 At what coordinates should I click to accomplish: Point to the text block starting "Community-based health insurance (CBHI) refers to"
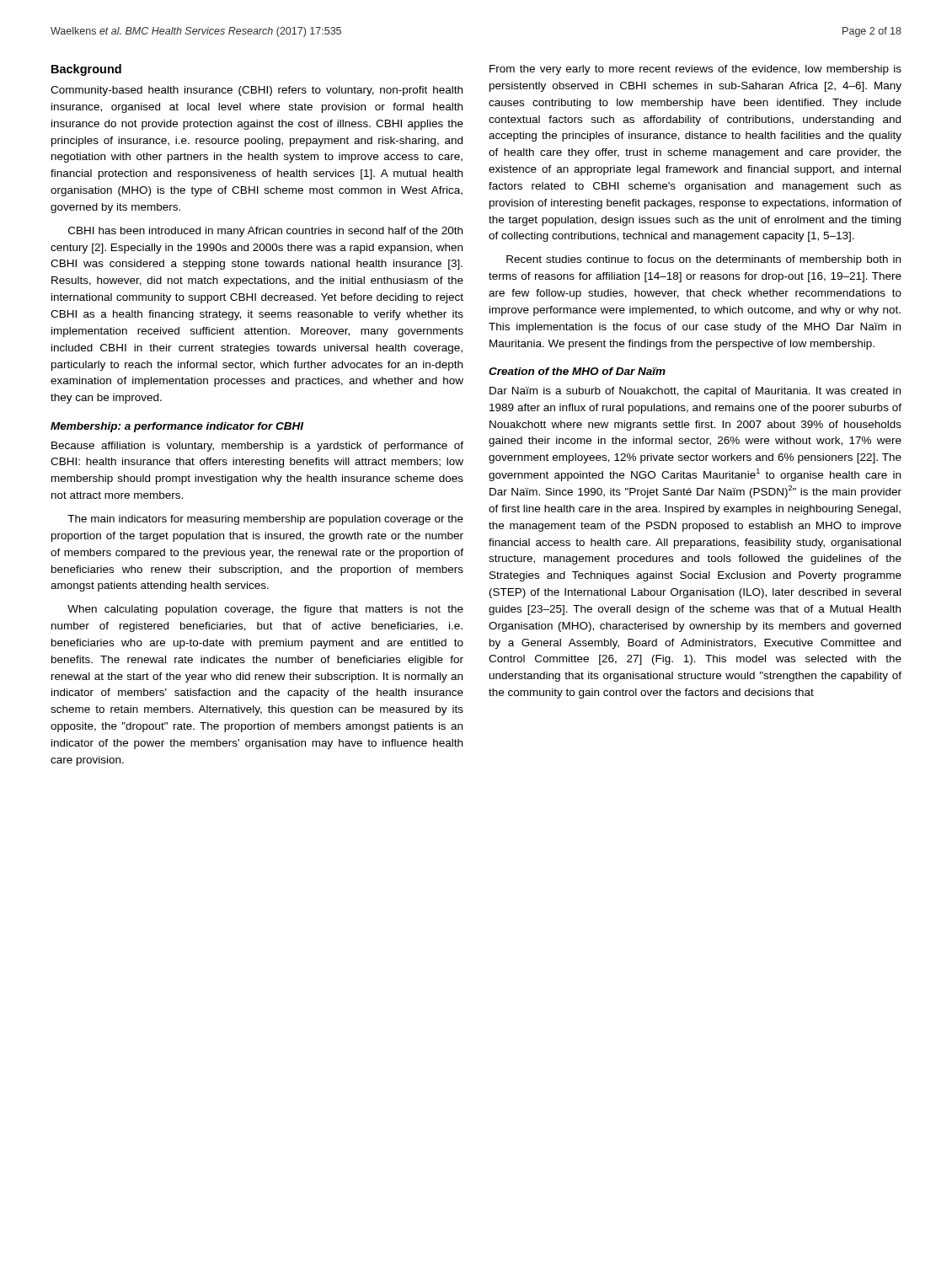257,149
